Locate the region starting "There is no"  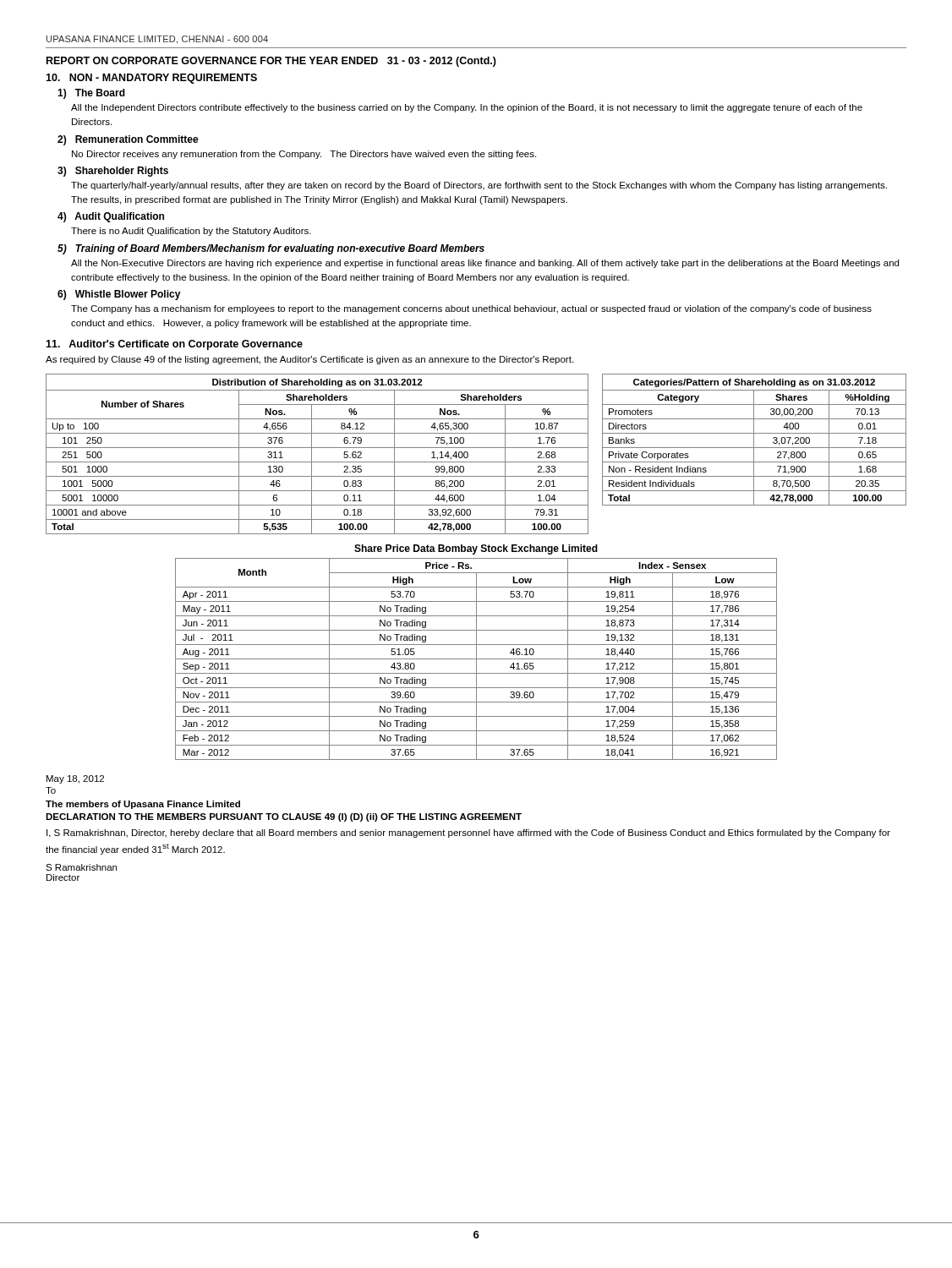point(191,231)
